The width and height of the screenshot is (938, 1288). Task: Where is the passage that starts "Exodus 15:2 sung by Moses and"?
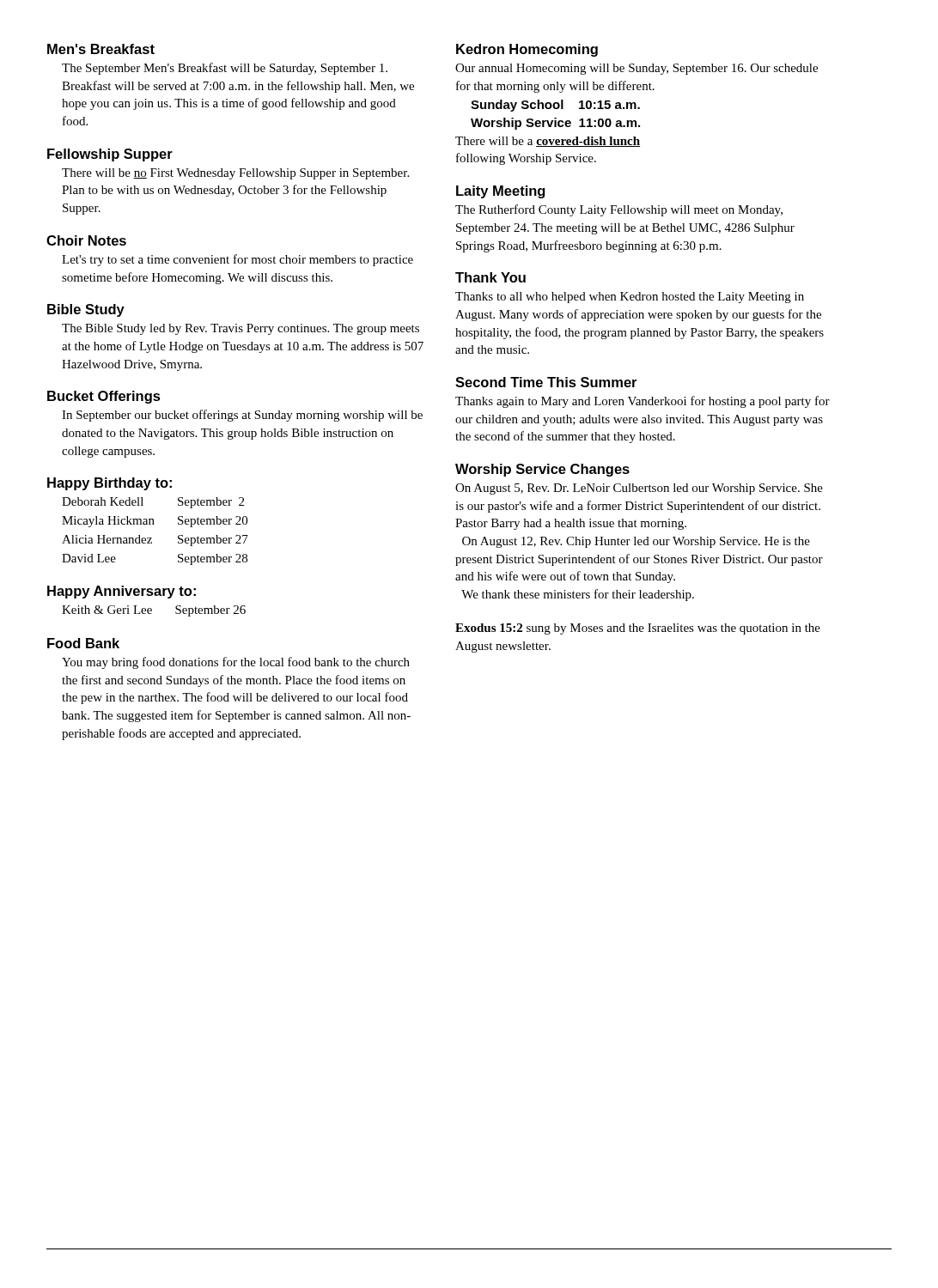[x=638, y=636]
